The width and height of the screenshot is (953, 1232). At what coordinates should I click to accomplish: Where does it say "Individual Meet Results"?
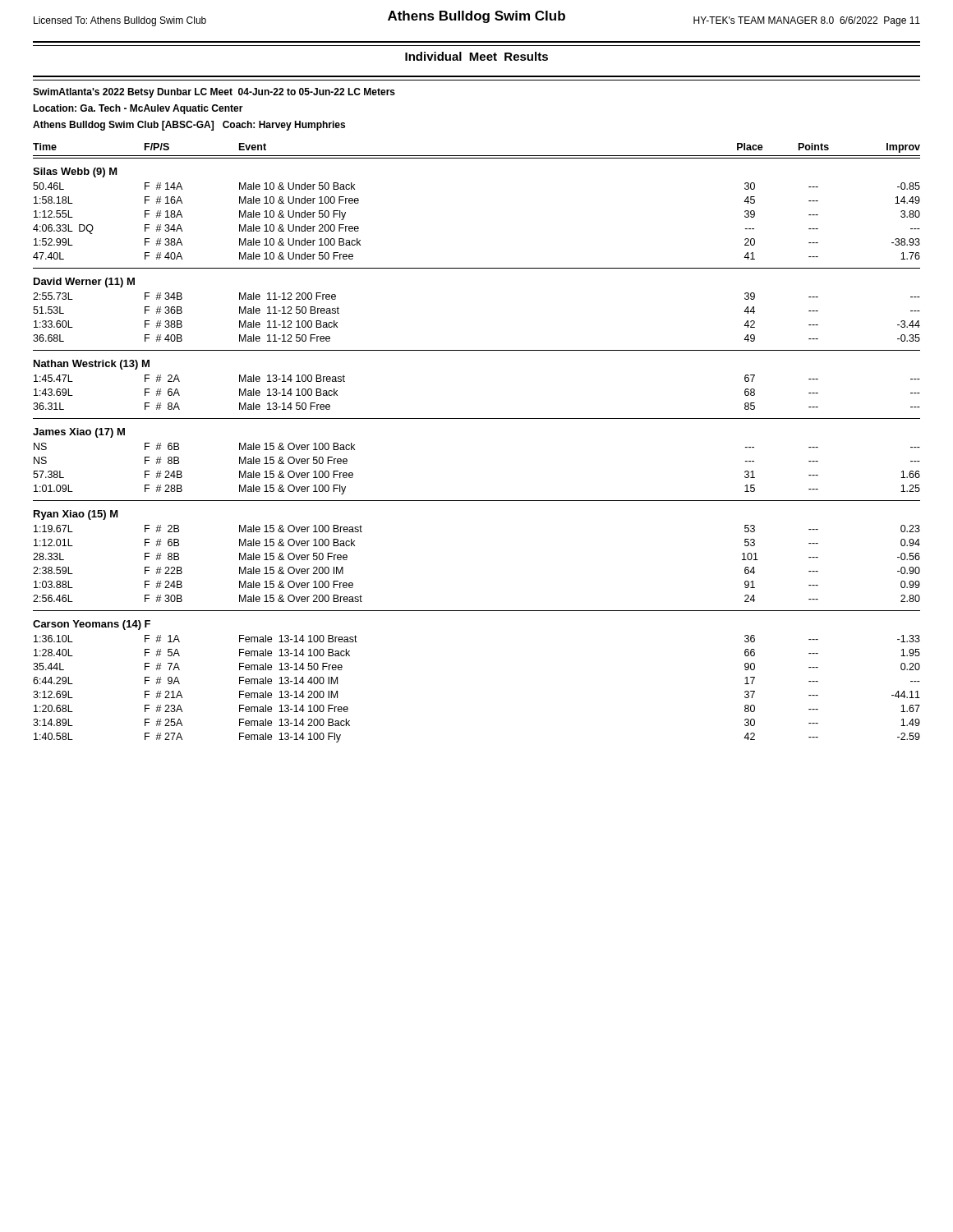click(x=476, y=56)
